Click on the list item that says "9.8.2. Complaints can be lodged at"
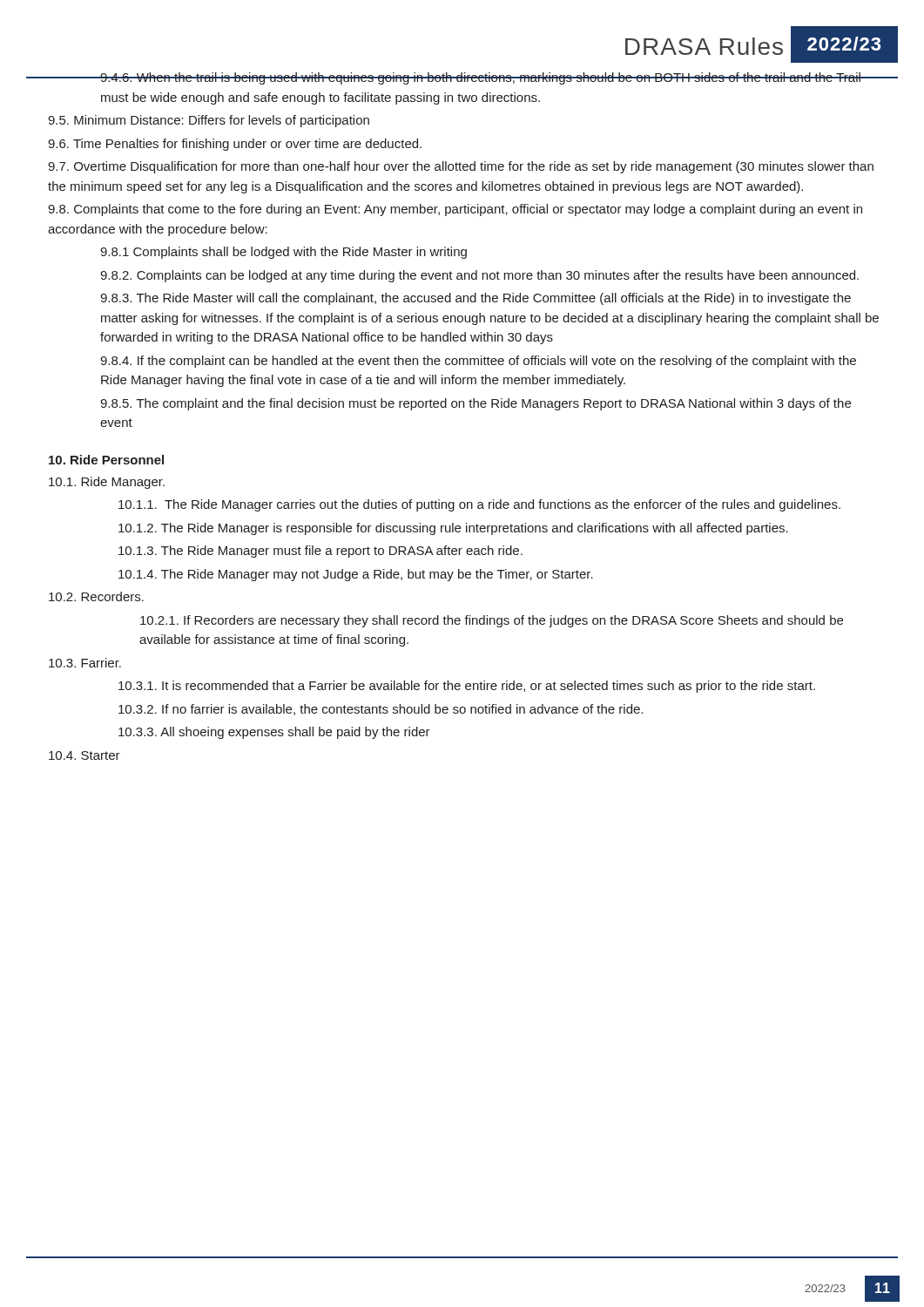Screen dimensions: 1307x924 tap(480, 274)
